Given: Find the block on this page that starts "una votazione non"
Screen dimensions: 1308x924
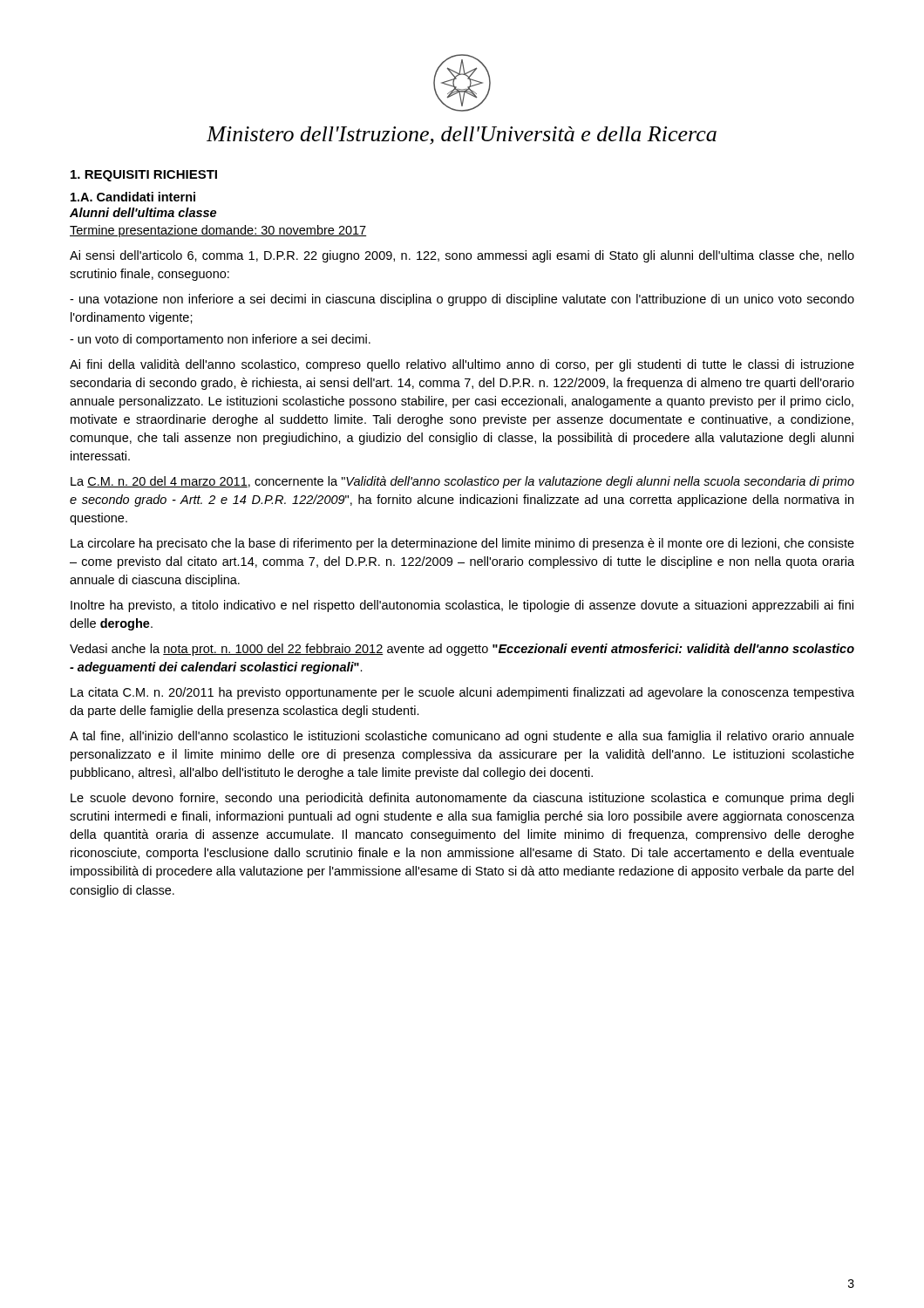Looking at the screenshot, I should (x=462, y=308).
